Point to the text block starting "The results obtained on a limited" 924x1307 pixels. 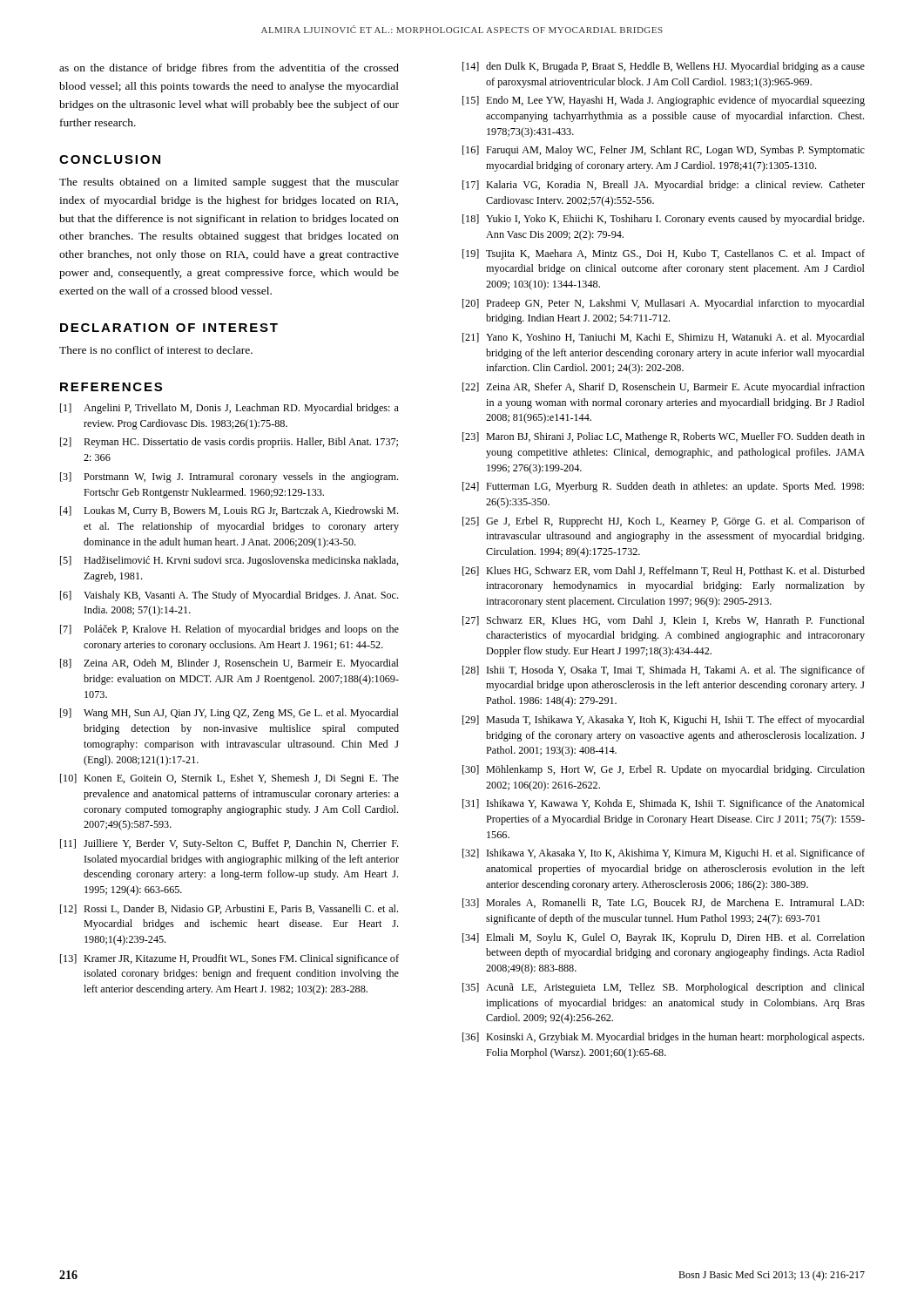coord(229,236)
